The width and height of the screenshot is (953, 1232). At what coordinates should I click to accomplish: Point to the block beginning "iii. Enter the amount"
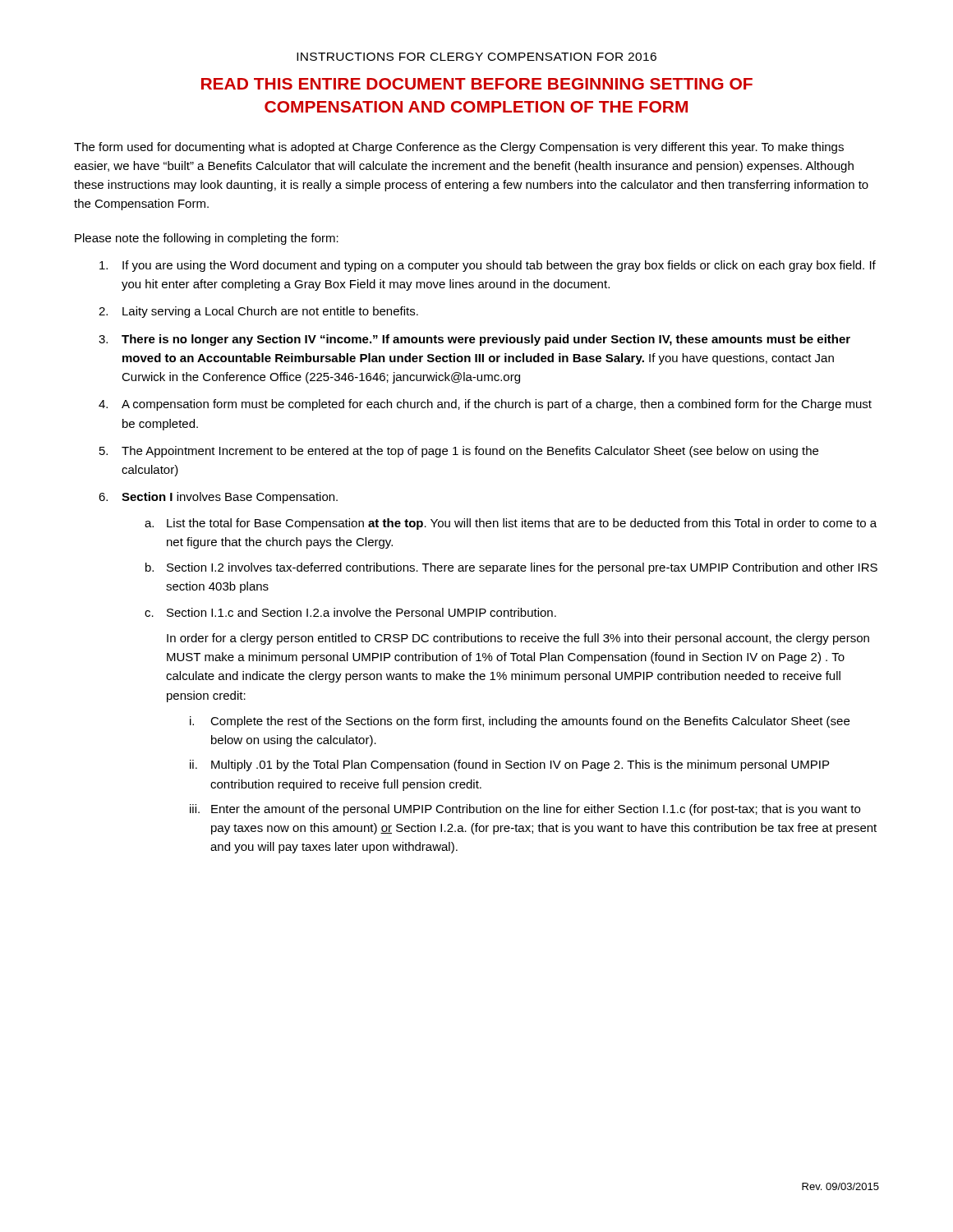coord(534,828)
